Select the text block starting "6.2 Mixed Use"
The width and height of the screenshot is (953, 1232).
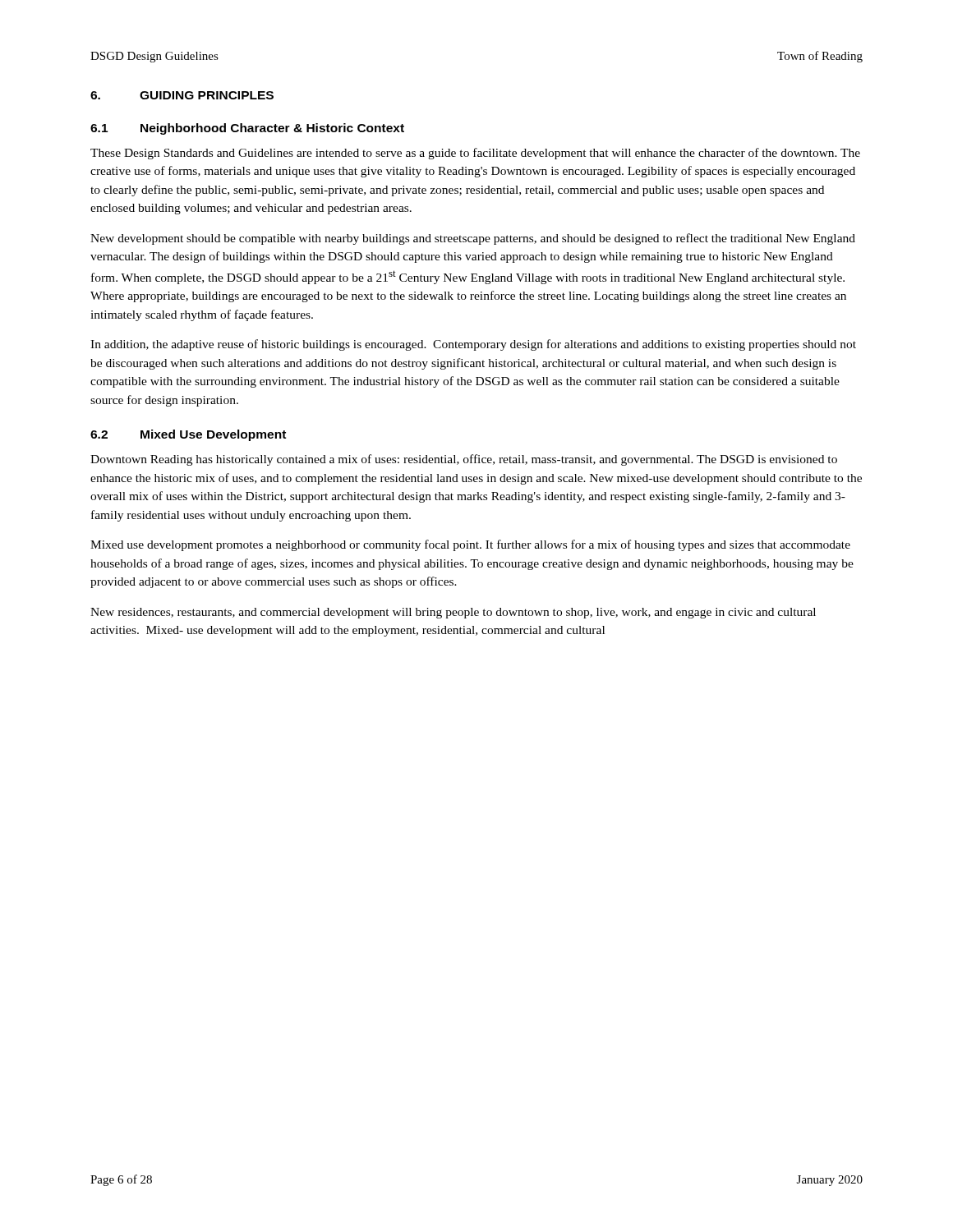pos(188,435)
